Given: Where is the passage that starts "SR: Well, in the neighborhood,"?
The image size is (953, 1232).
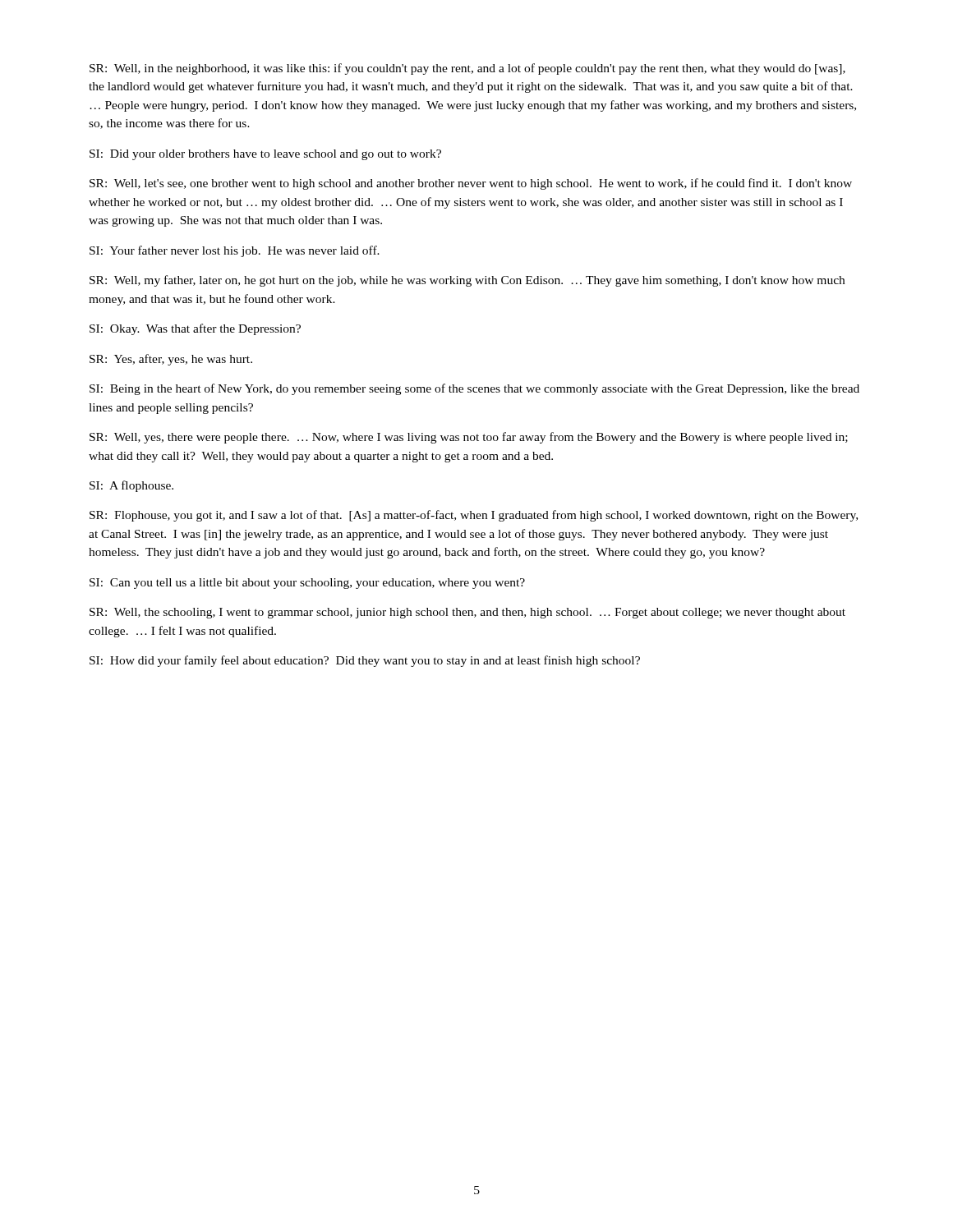Looking at the screenshot, I should tap(473, 95).
